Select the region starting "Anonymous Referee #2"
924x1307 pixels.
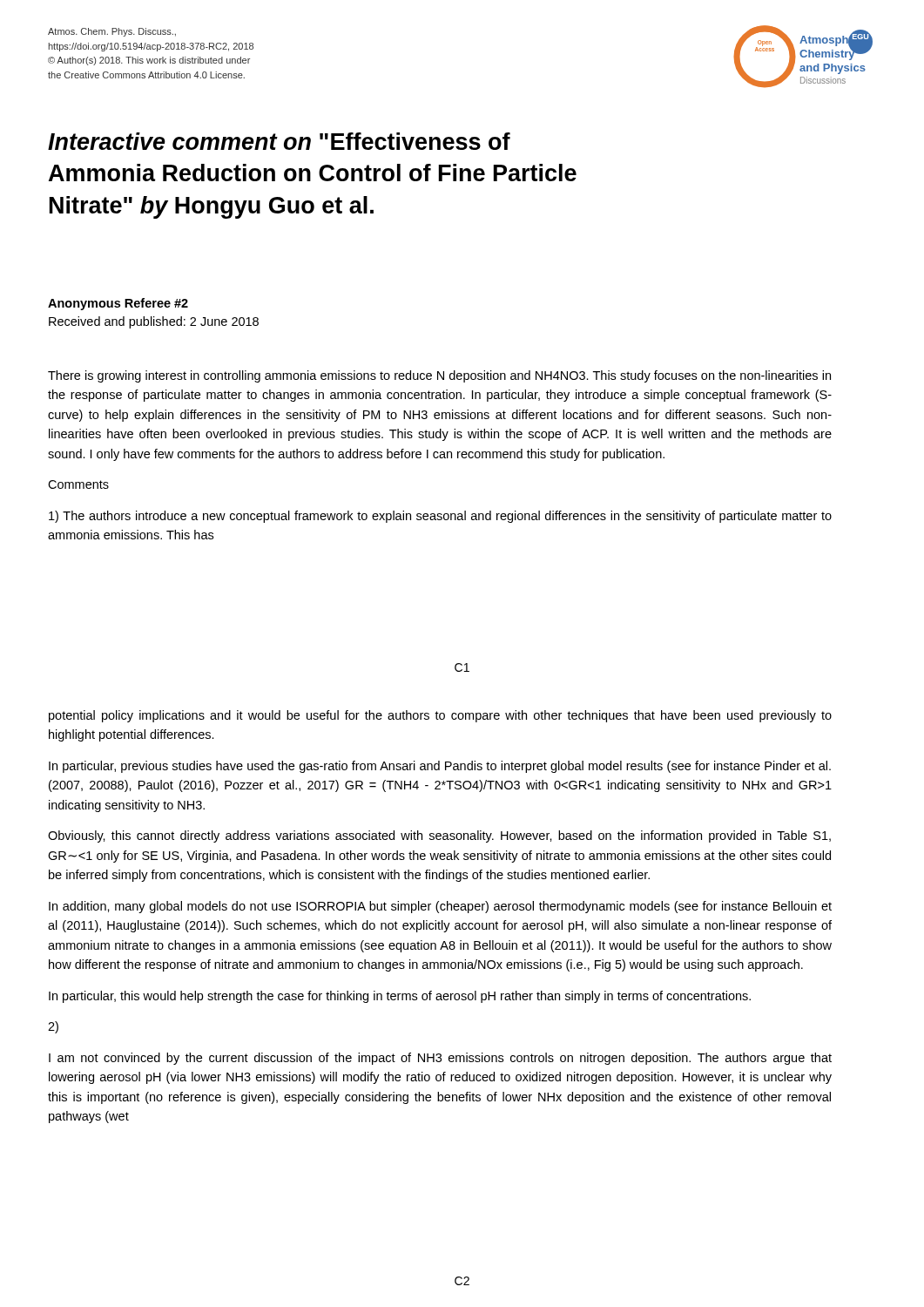(x=118, y=303)
